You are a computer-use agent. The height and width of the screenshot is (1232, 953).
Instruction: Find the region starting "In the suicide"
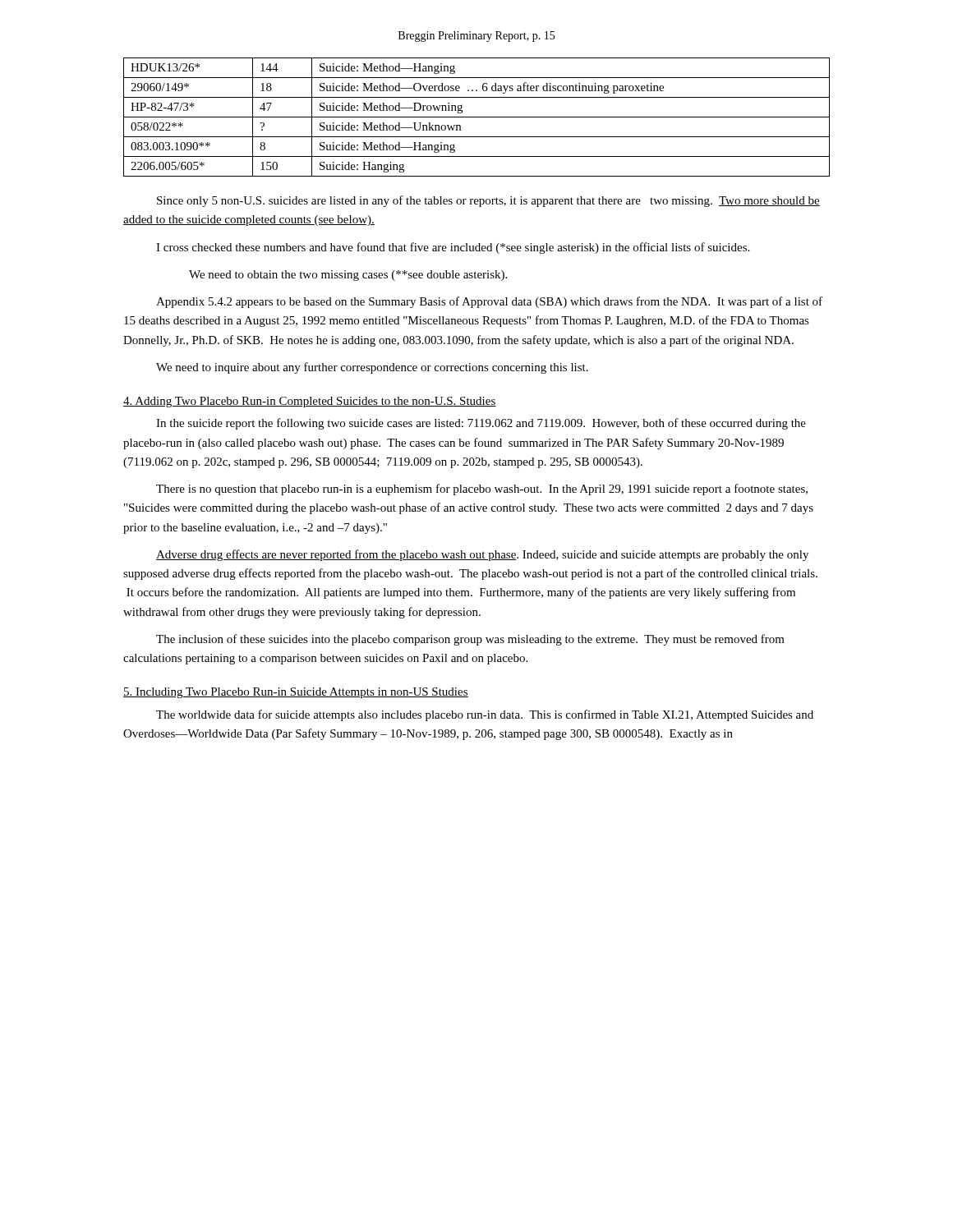tap(465, 442)
